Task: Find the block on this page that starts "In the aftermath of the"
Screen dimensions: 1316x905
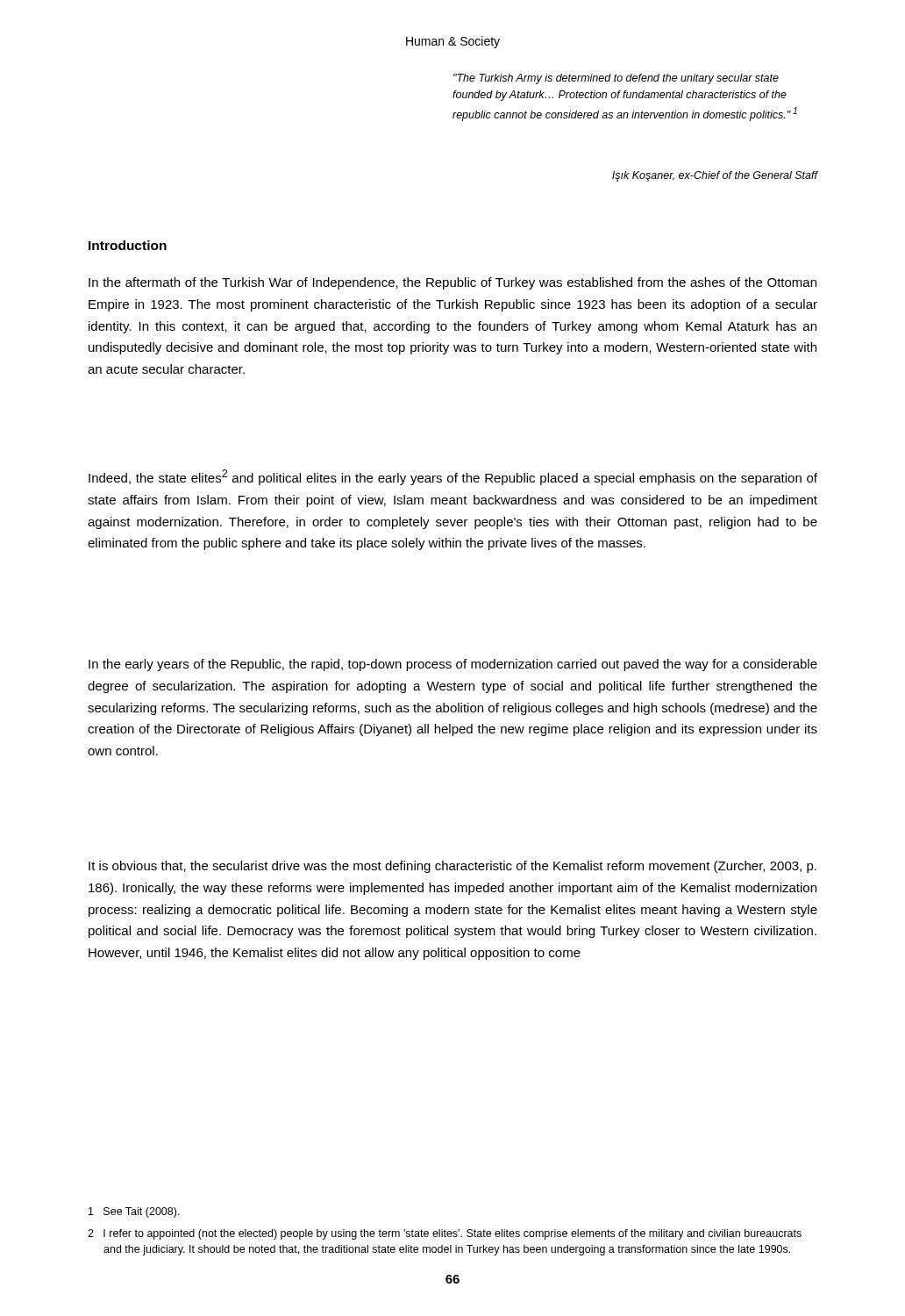Action: (x=452, y=326)
